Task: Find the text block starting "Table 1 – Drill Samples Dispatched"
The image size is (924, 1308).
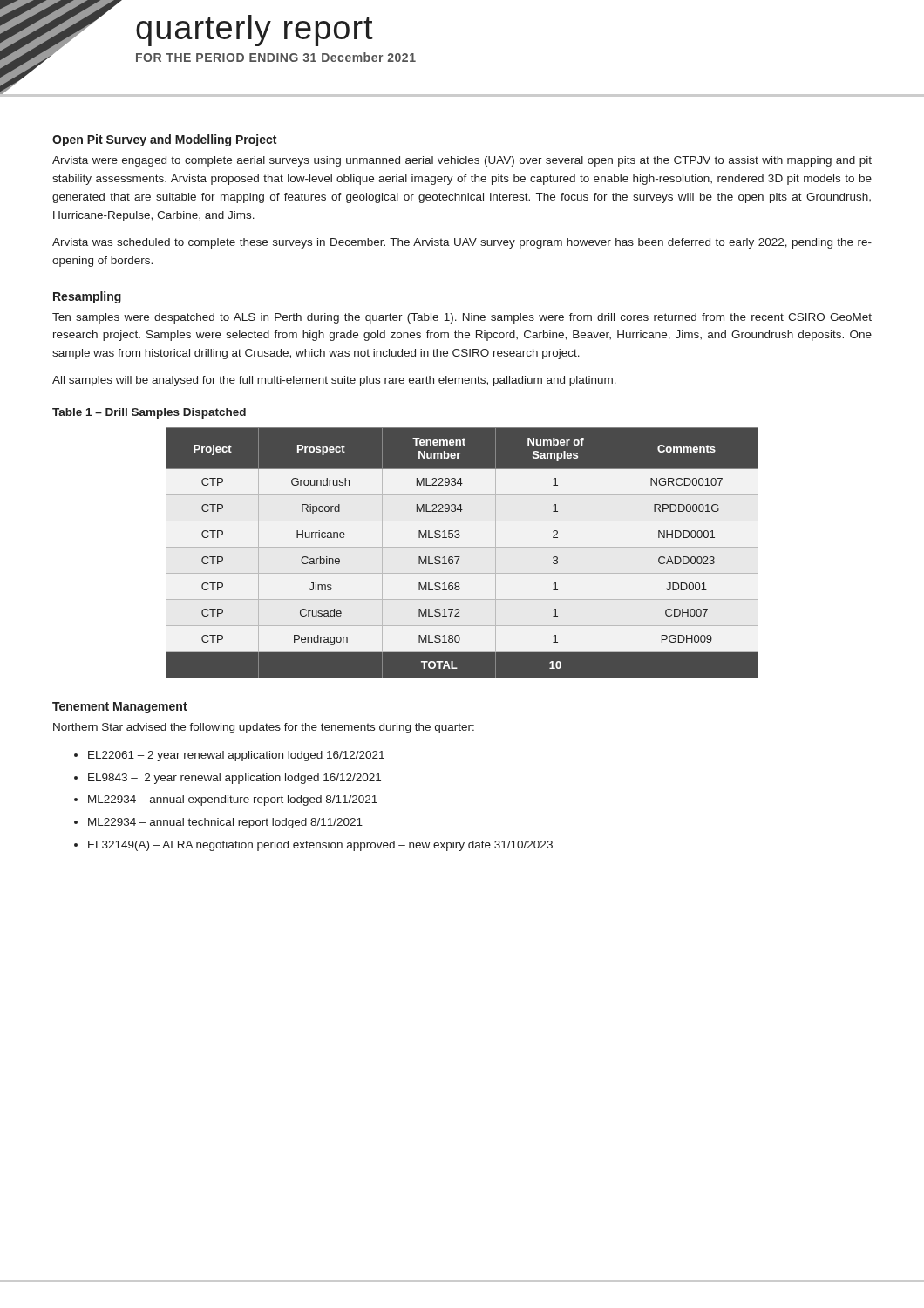Action: (x=149, y=412)
